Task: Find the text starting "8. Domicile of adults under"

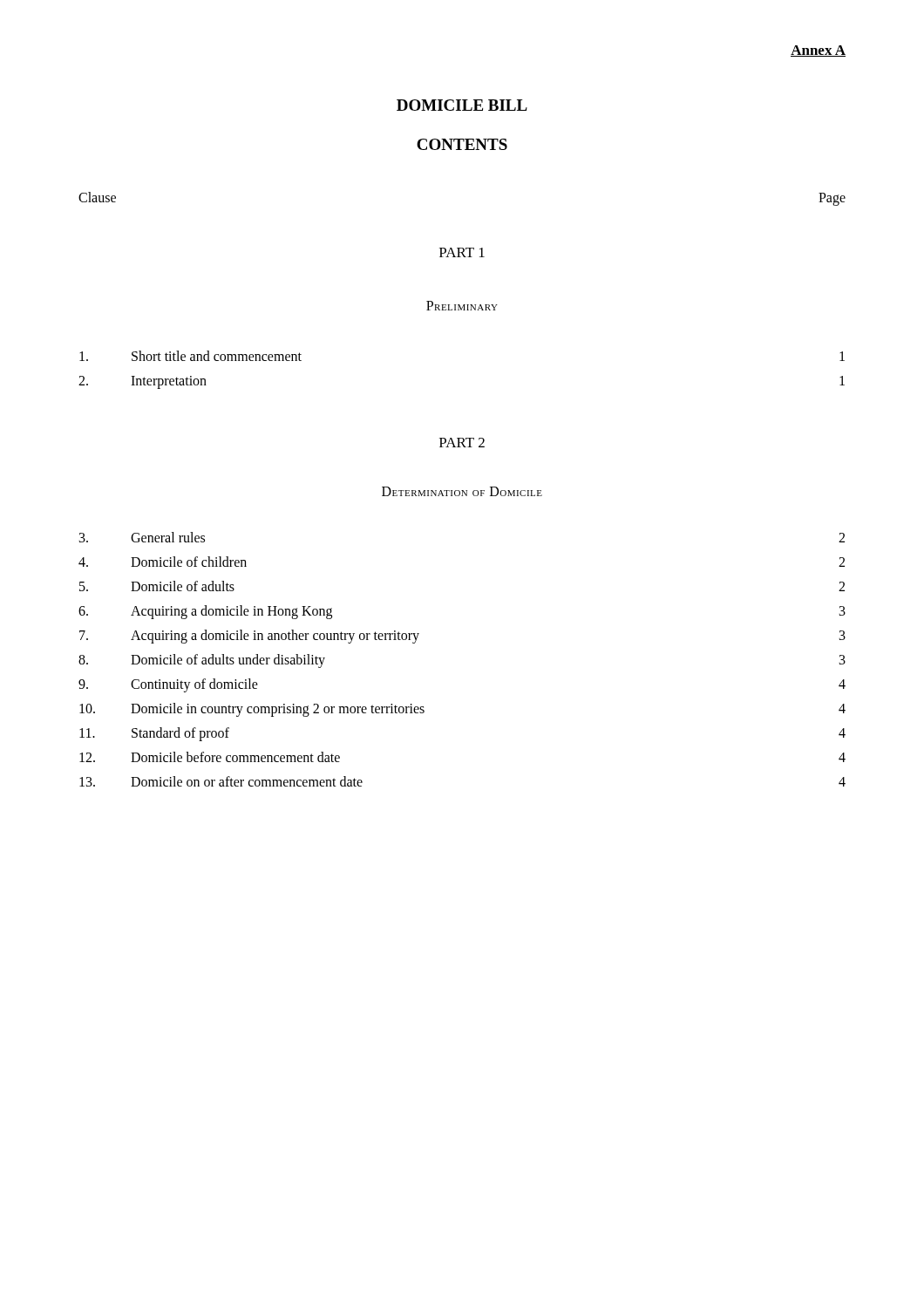Action: pos(231,661)
